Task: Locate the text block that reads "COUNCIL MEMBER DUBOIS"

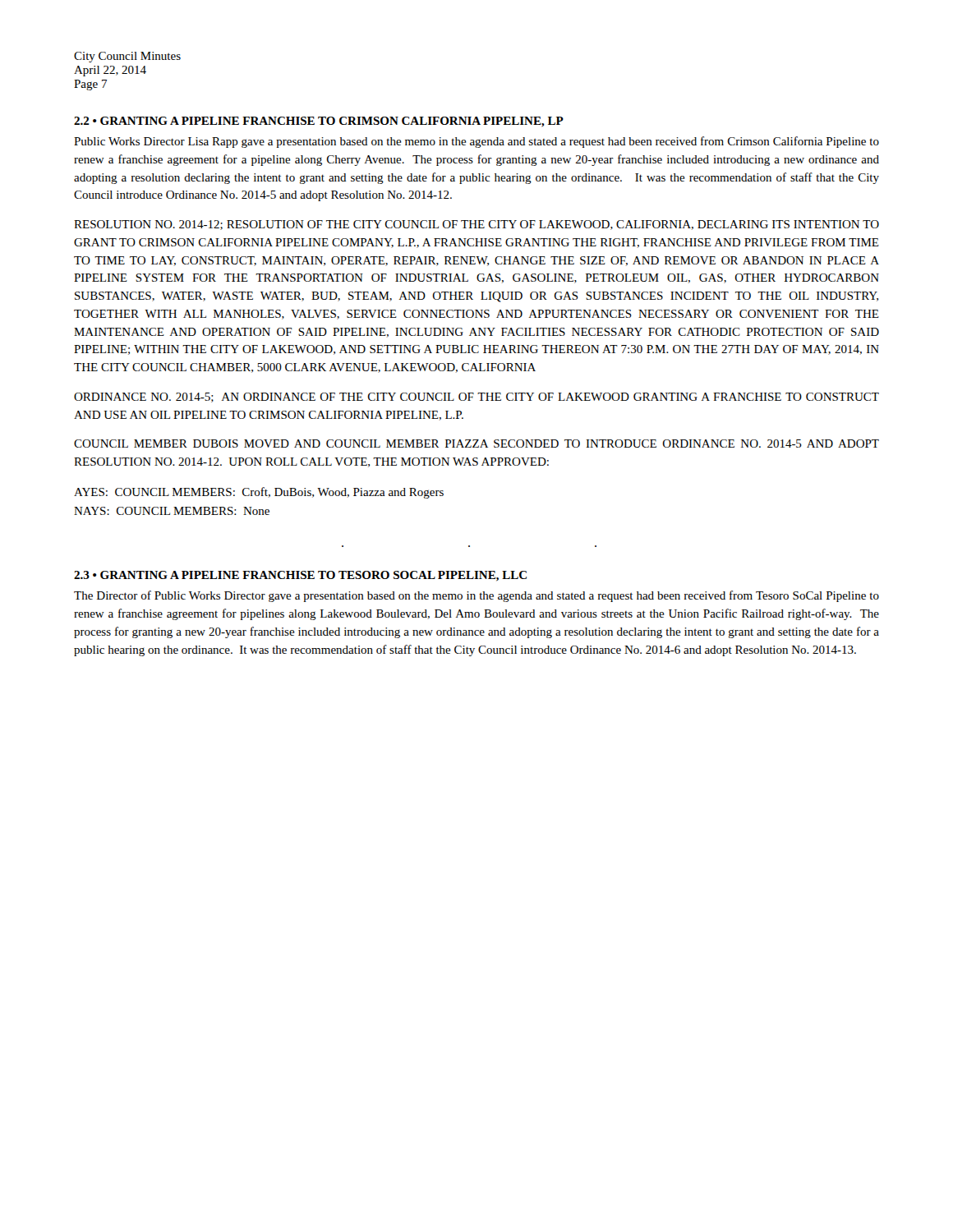Action: tap(476, 453)
